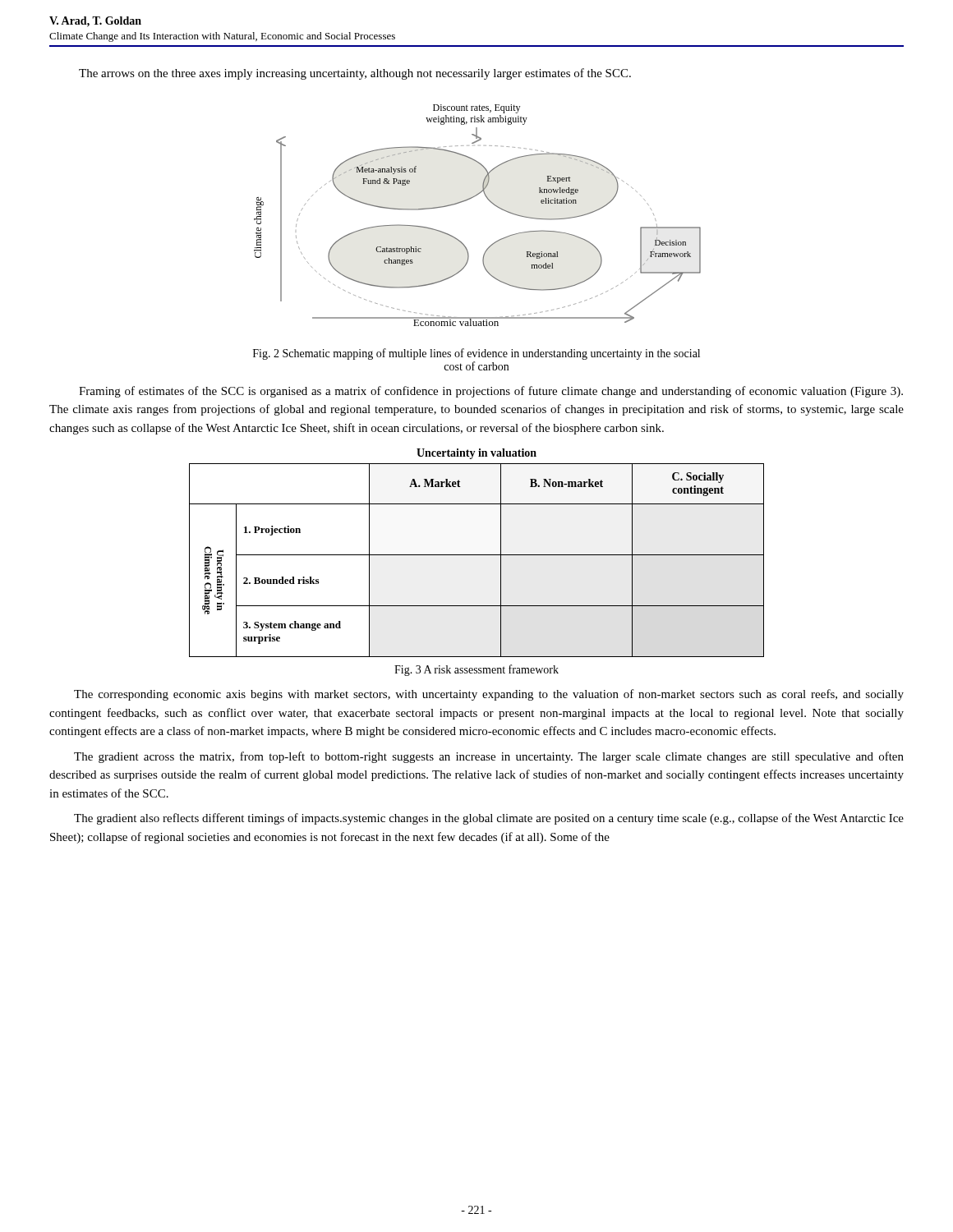953x1232 pixels.
Task: Find the caption that reads "Fig. 2 Schematic mapping of multiple lines"
Action: (x=476, y=360)
